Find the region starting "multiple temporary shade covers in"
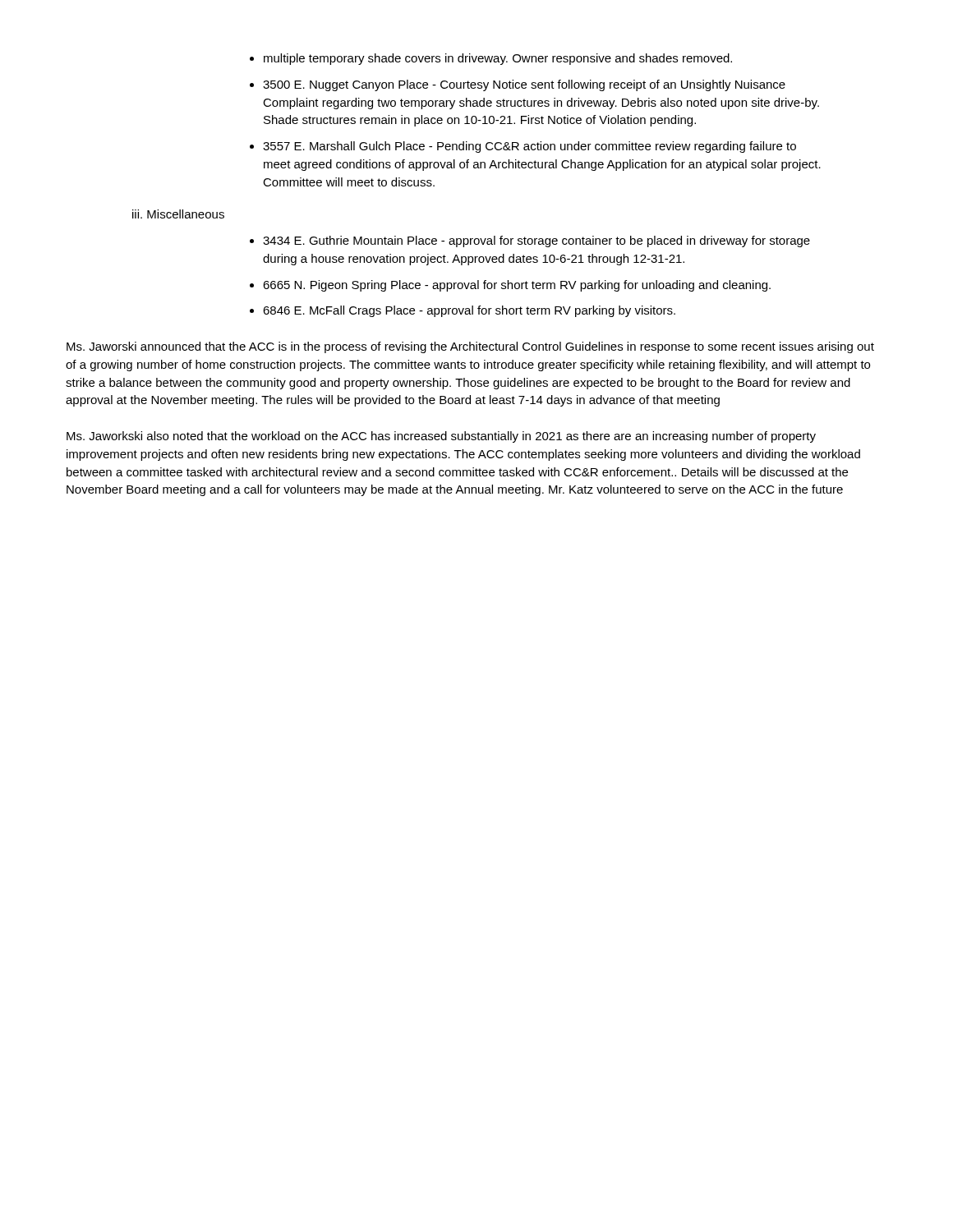The width and height of the screenshot is (953, 1232). (x=542, y=58)
